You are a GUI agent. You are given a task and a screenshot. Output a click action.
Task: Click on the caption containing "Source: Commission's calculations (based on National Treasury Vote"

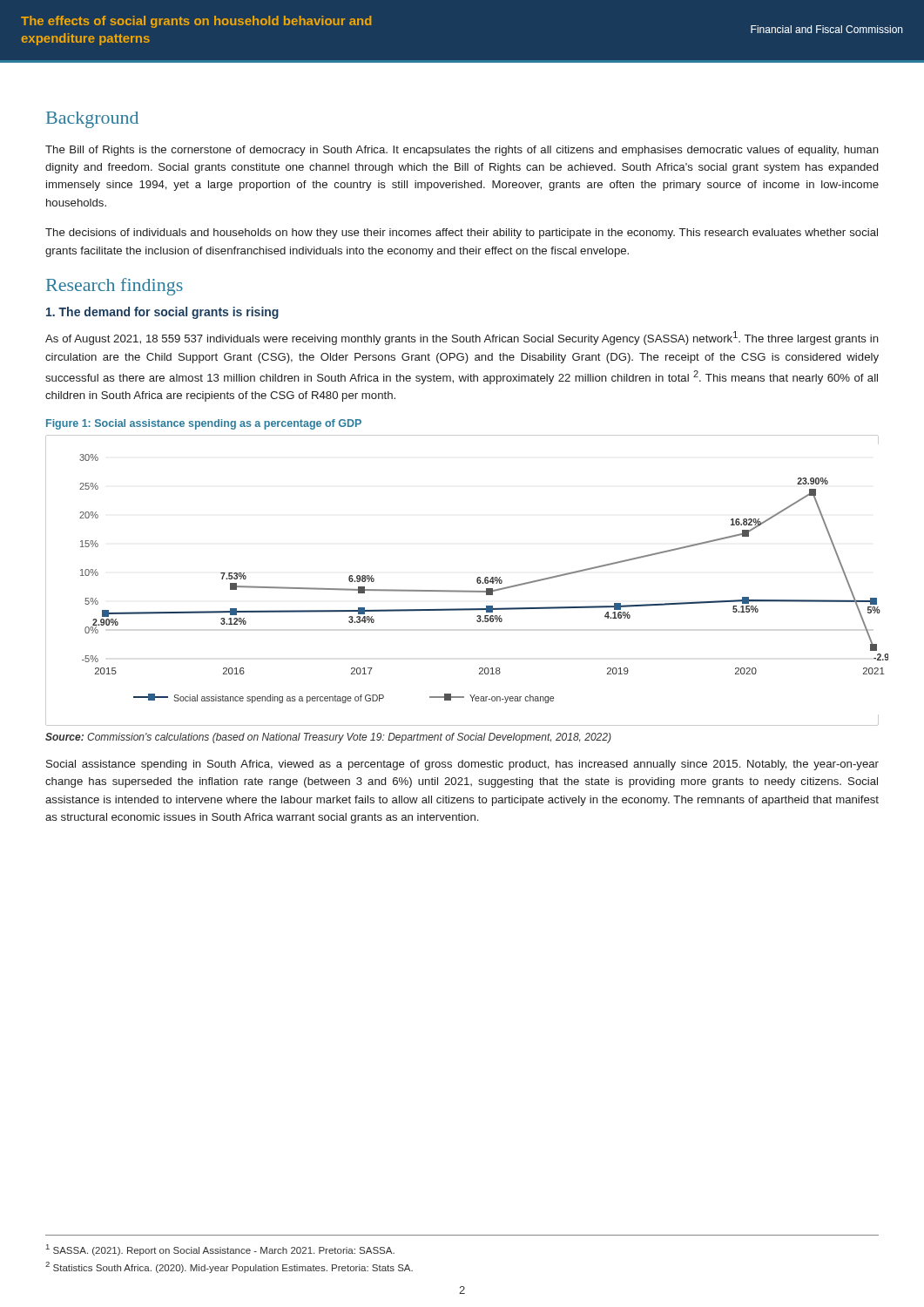click(x=328, y=737)
